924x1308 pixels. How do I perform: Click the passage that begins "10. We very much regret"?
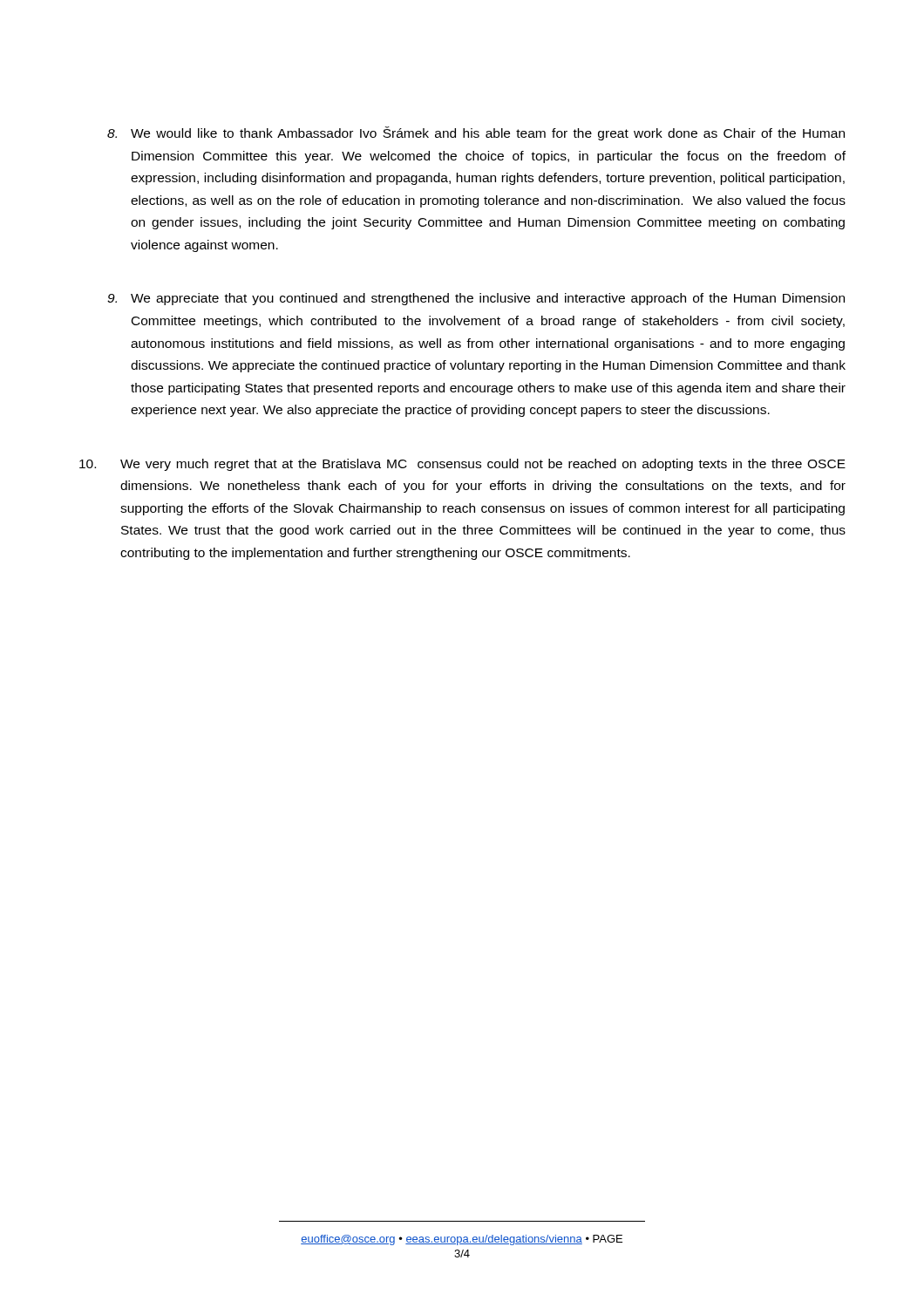(x=462, y=508)
